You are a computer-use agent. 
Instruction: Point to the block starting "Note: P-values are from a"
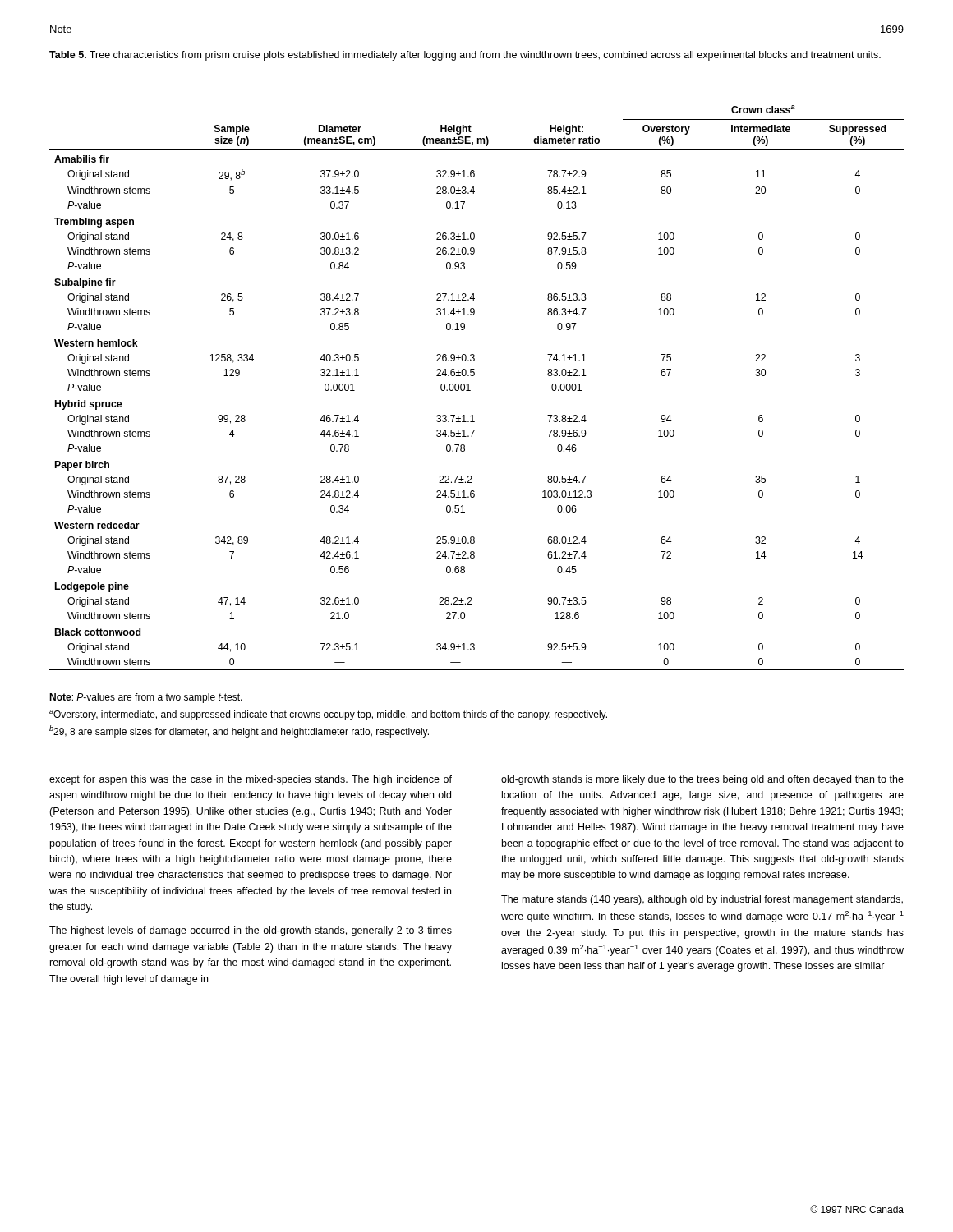[476, 715]
